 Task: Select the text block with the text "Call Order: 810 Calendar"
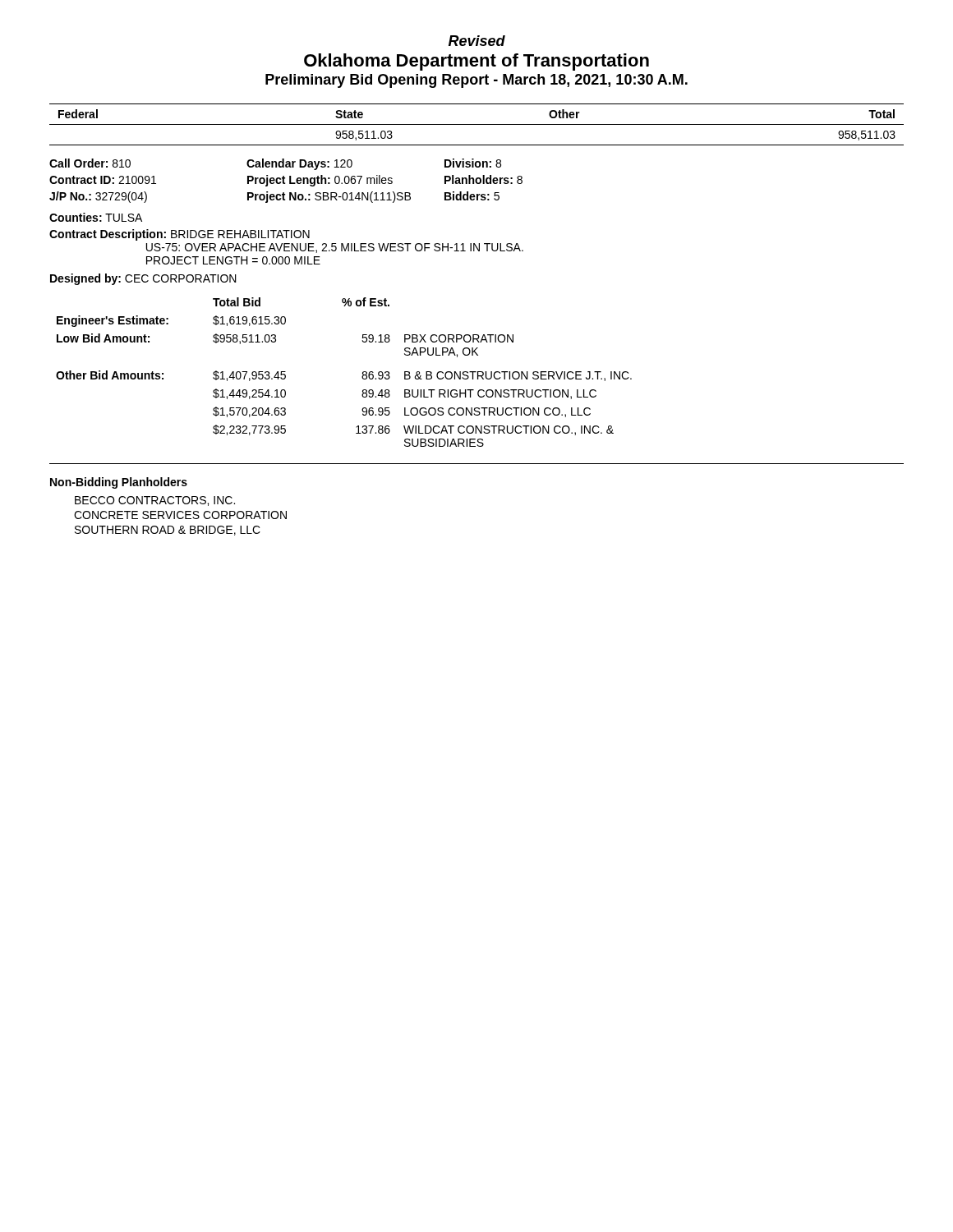[x=329, y=163]
